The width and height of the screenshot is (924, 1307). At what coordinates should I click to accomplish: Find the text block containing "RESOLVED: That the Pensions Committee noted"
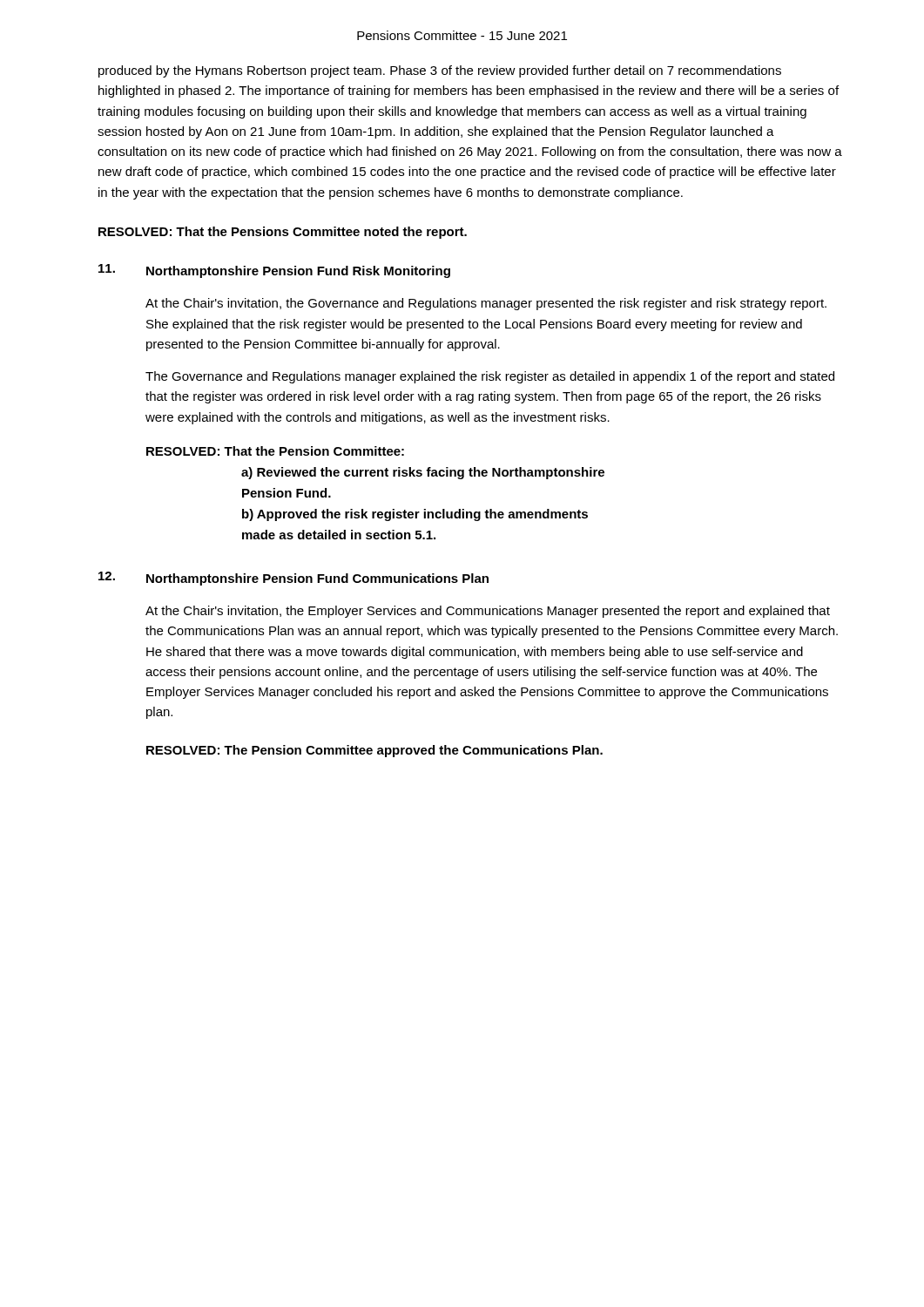click(x=283, y=231)
